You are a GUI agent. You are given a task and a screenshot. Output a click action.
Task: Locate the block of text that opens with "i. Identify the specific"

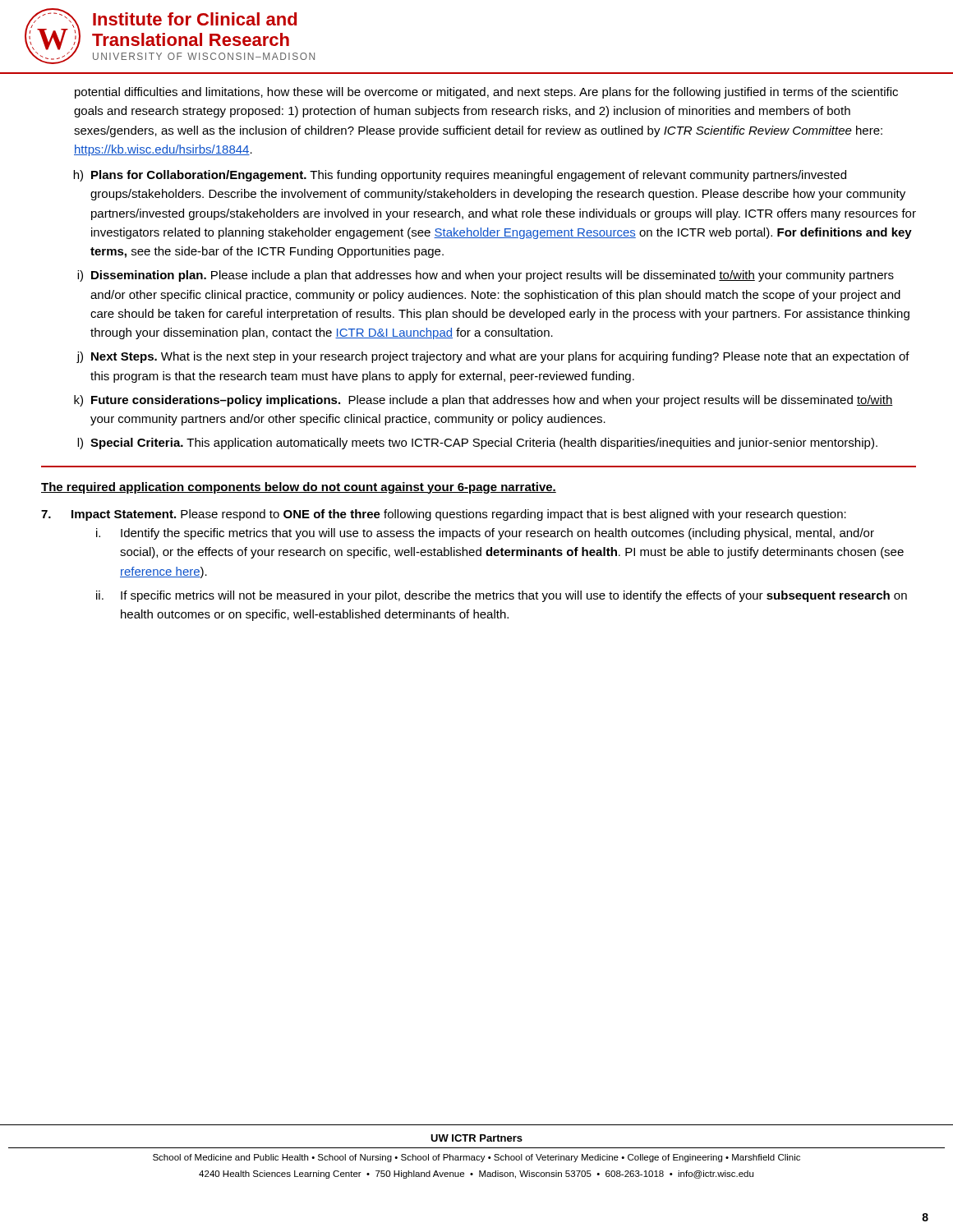[506, 552]
